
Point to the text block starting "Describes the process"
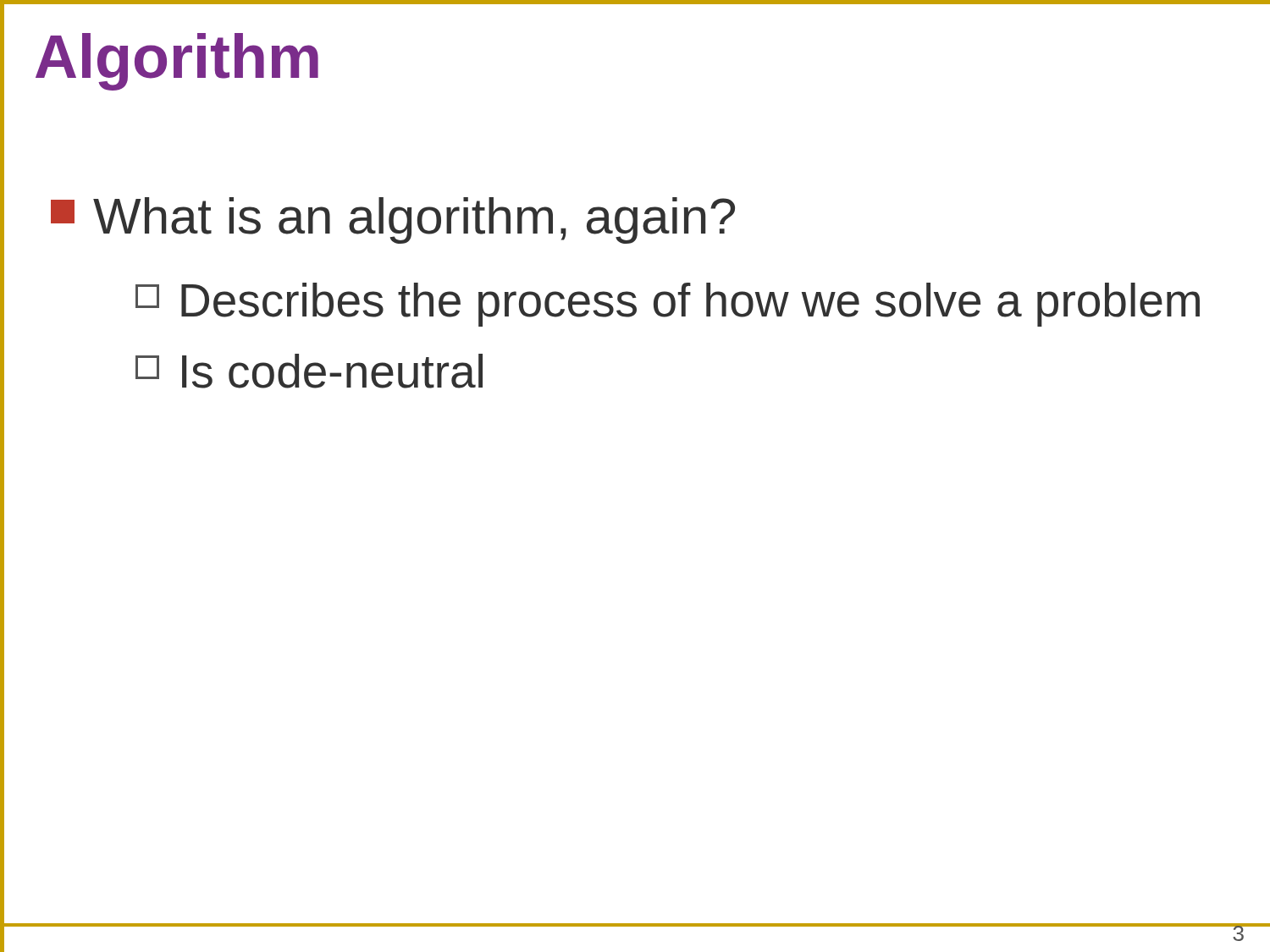(669, 300)
